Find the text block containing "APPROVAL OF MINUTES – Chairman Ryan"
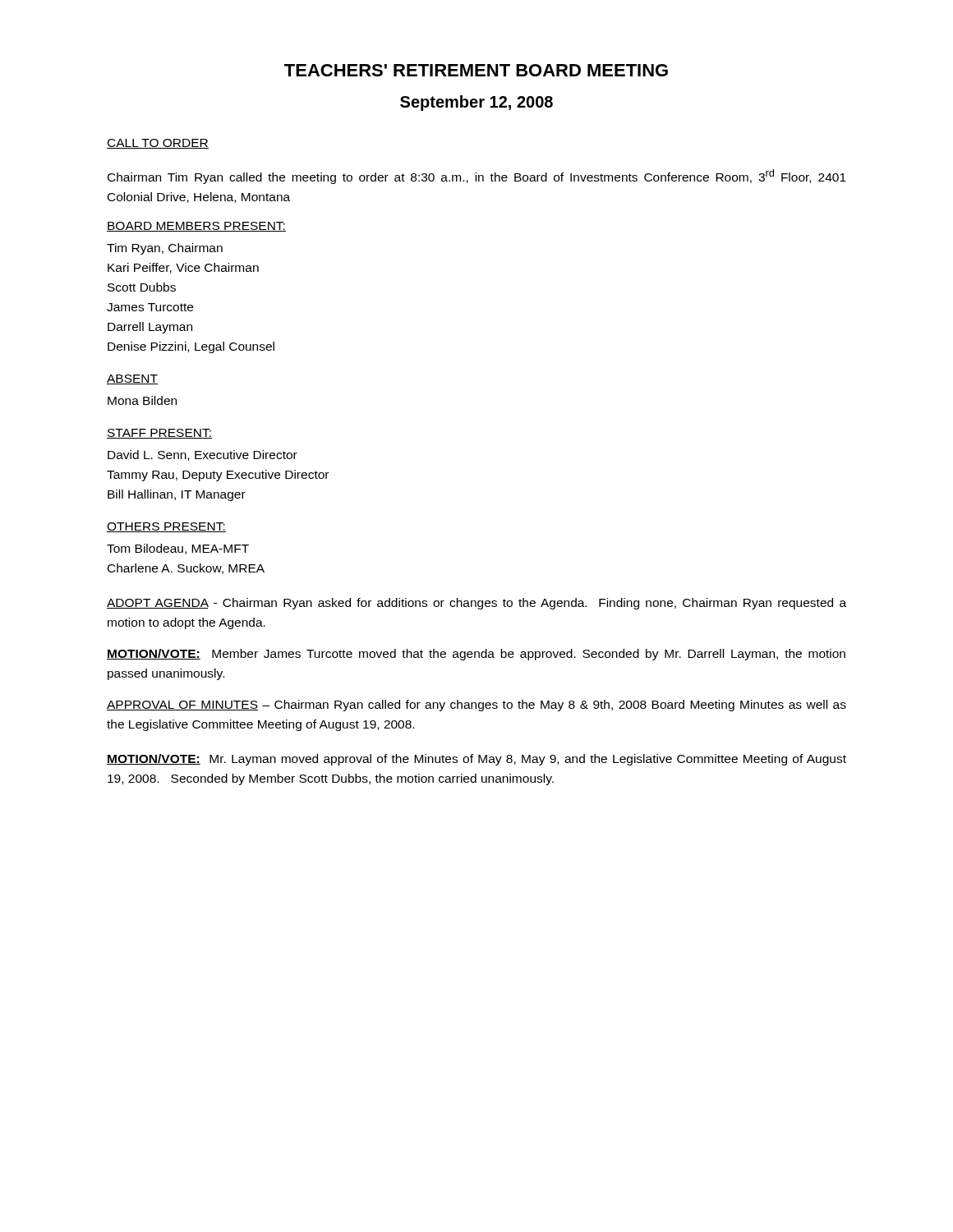Screen dimensions: 1232x953 476,714
